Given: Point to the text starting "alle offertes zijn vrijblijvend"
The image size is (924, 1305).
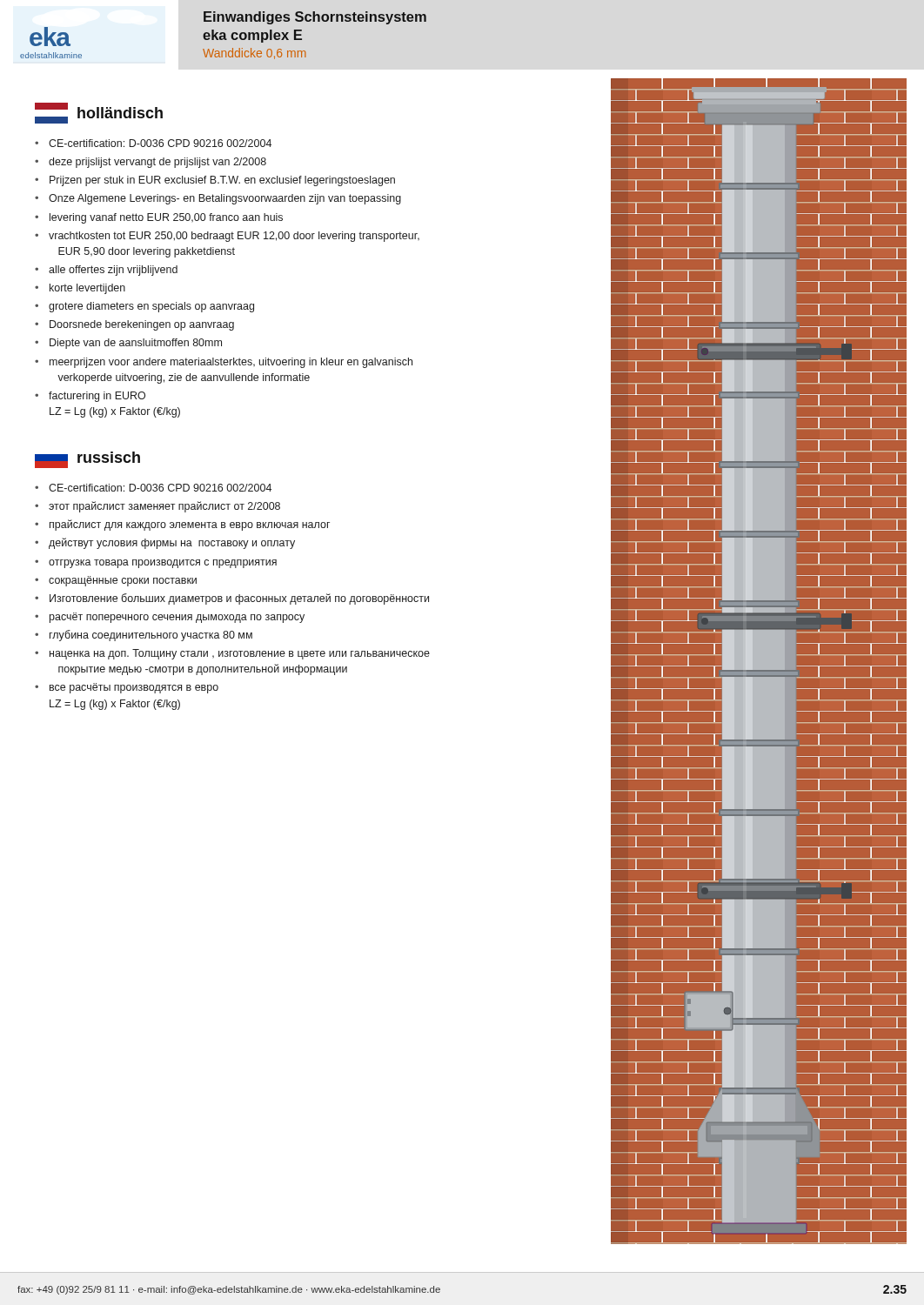Looking at the screenshot, I should click(x=106, y=271).
